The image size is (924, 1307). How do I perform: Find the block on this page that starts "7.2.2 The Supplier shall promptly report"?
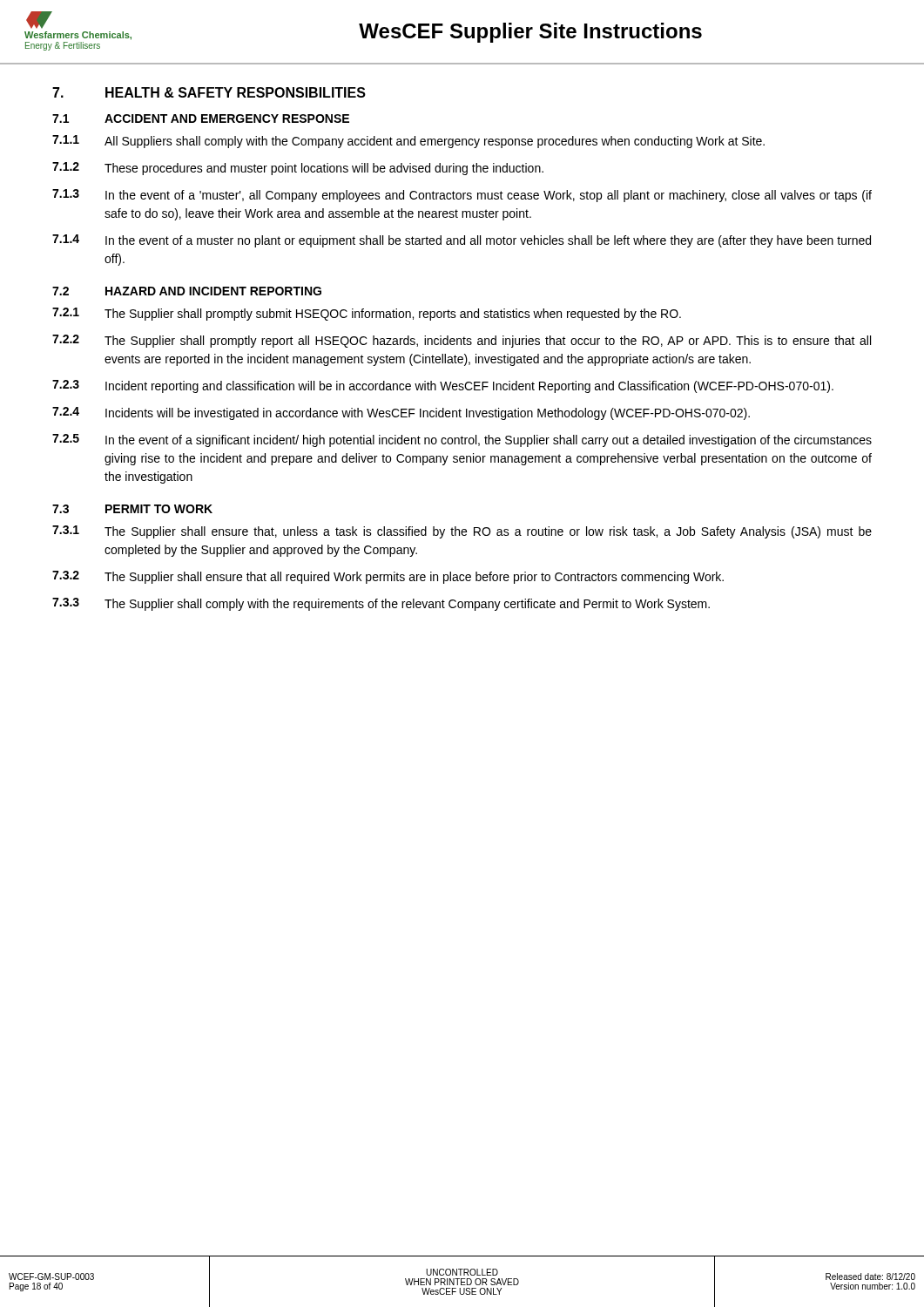point(462,350)
